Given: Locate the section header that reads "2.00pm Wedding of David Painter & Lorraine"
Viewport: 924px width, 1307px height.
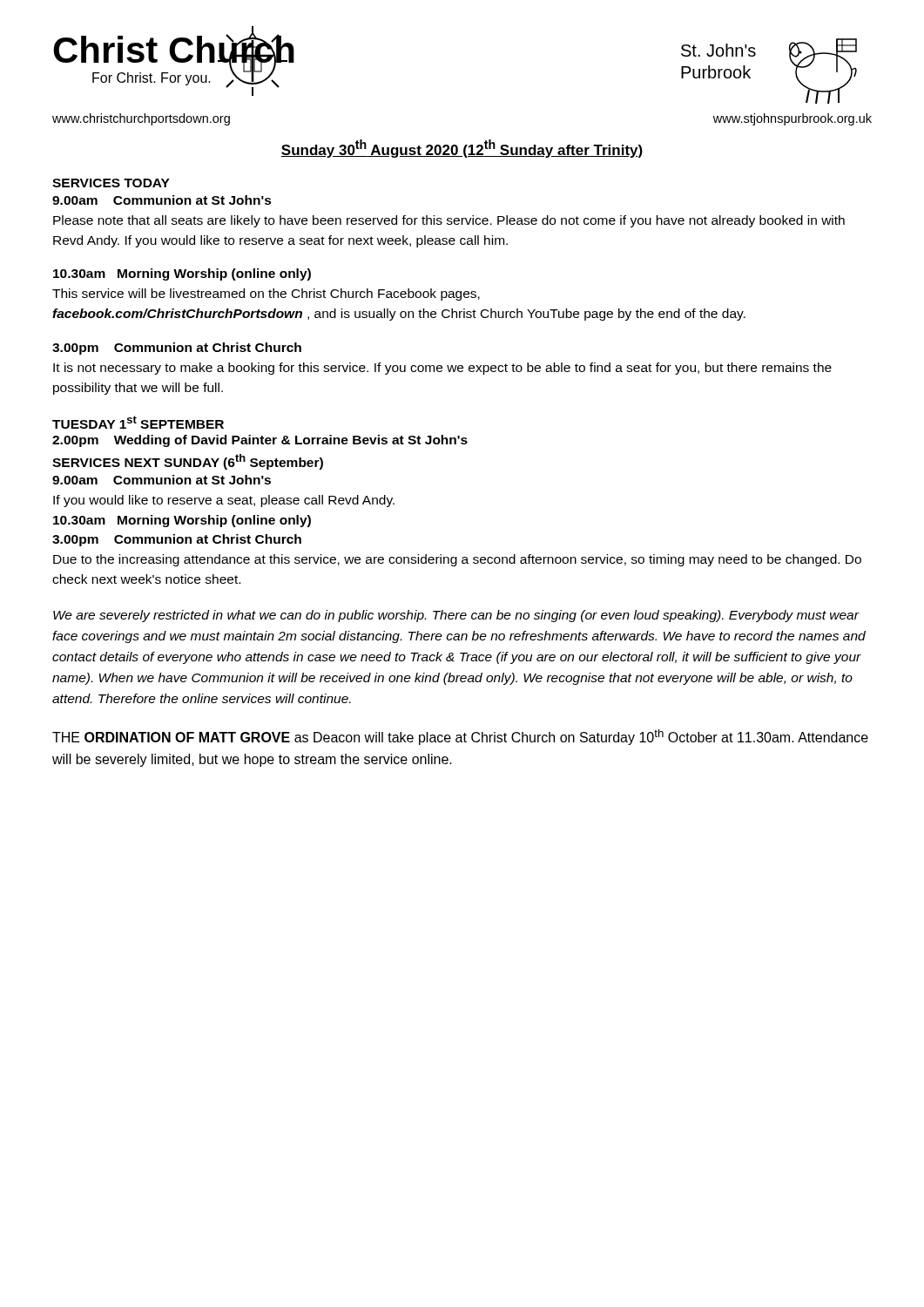Looking at the screenshot, I should click(x=260, y=440).
